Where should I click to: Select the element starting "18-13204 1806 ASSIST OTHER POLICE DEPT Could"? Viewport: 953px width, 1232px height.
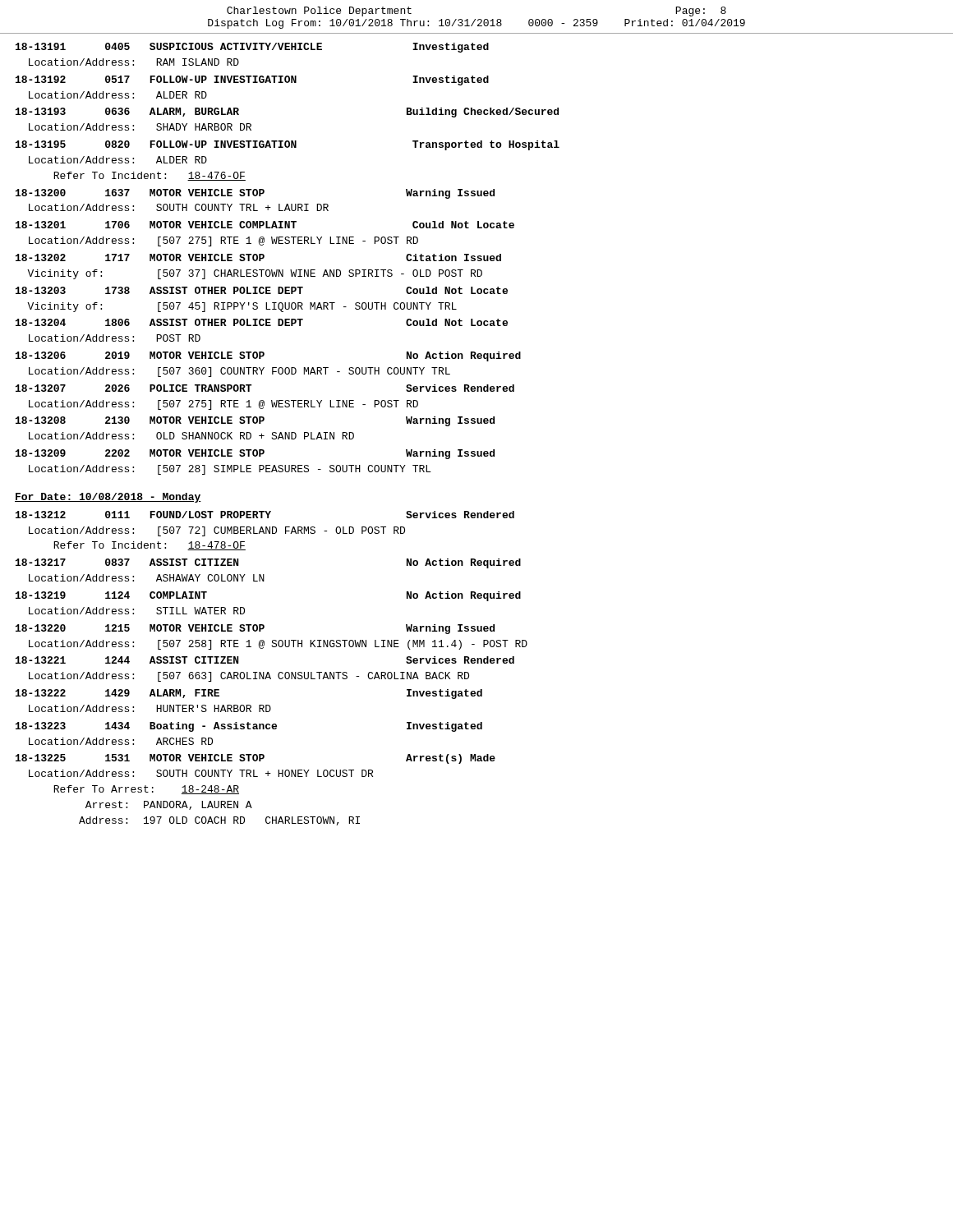[476, 332]
